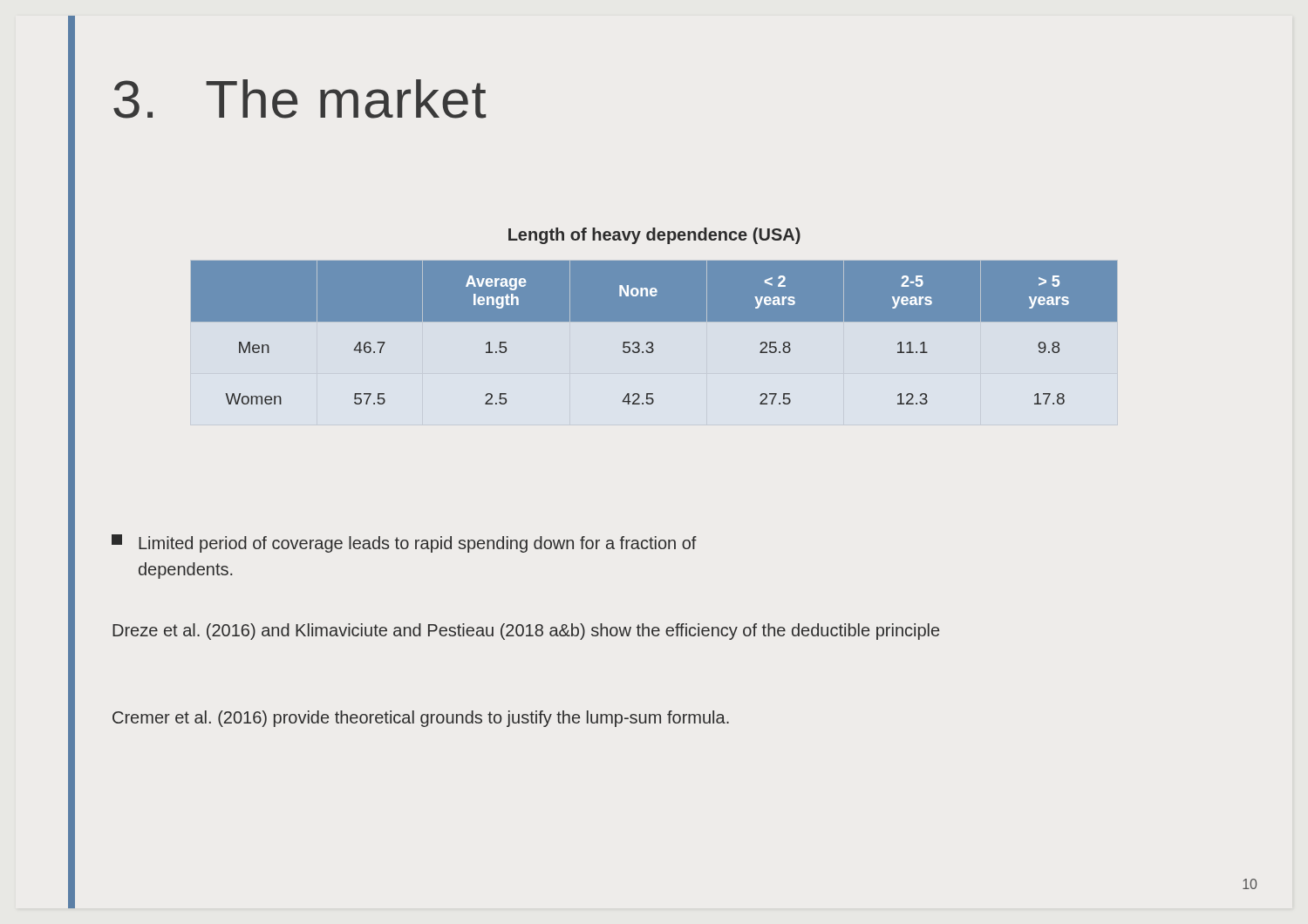The height and width of the screenshot is (924, 1308).
Task: Select the caption
Action: pos(654,235)
